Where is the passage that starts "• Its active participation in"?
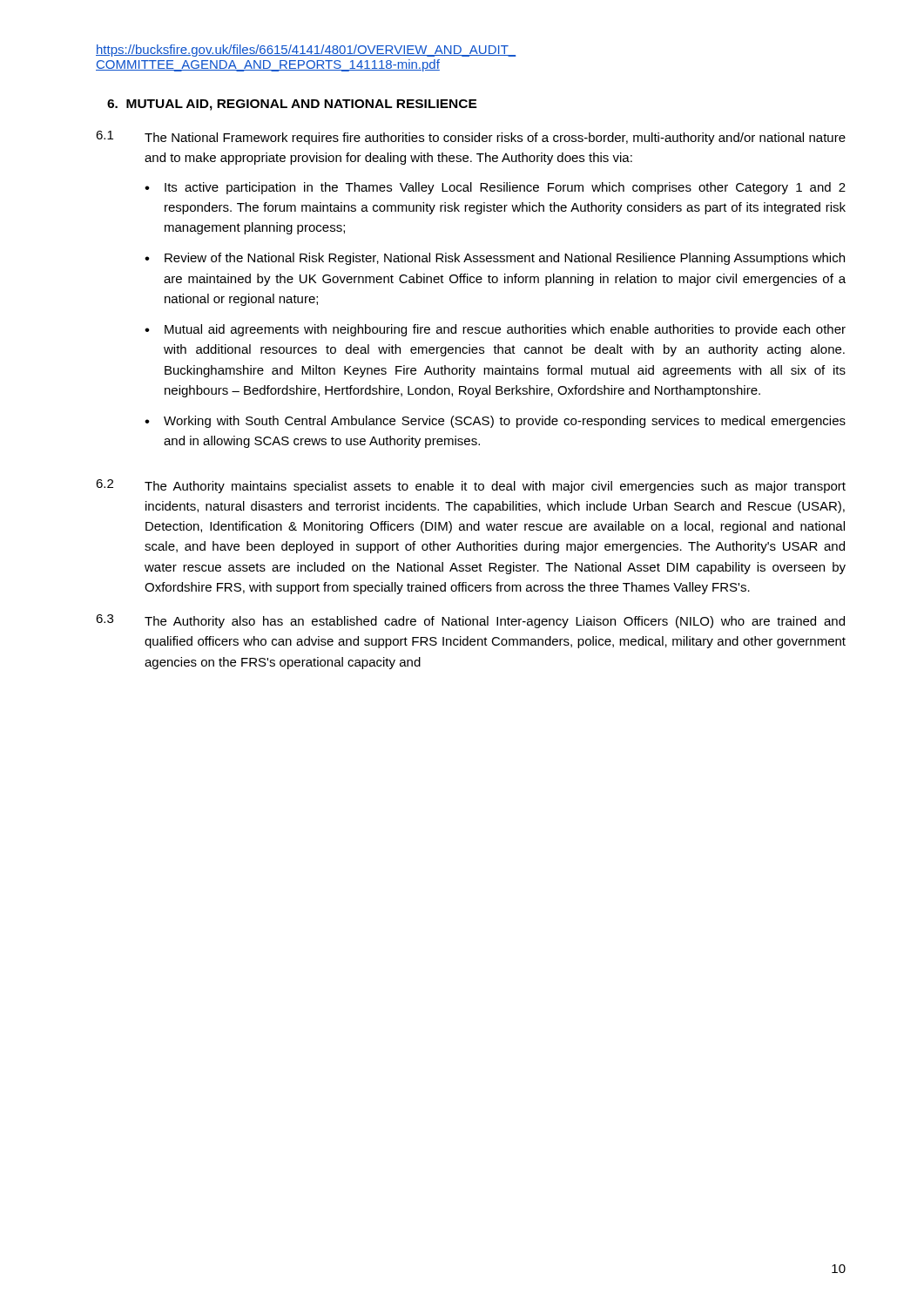 495,207
